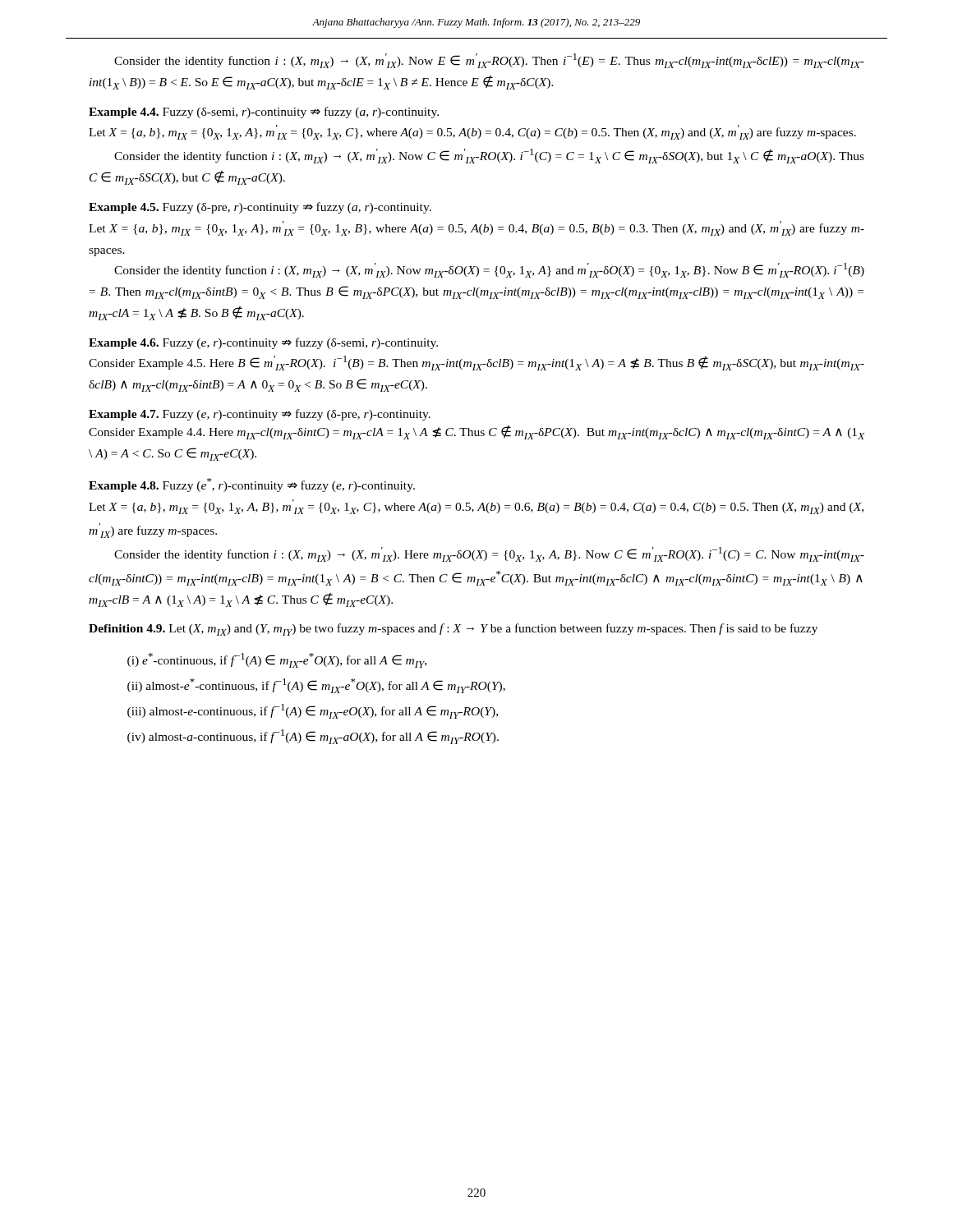Point to the text block starting "(iv) almost-a-continuous, if f−1(A) ∈"
This screenshot has width=953, height=1232.
496,737
